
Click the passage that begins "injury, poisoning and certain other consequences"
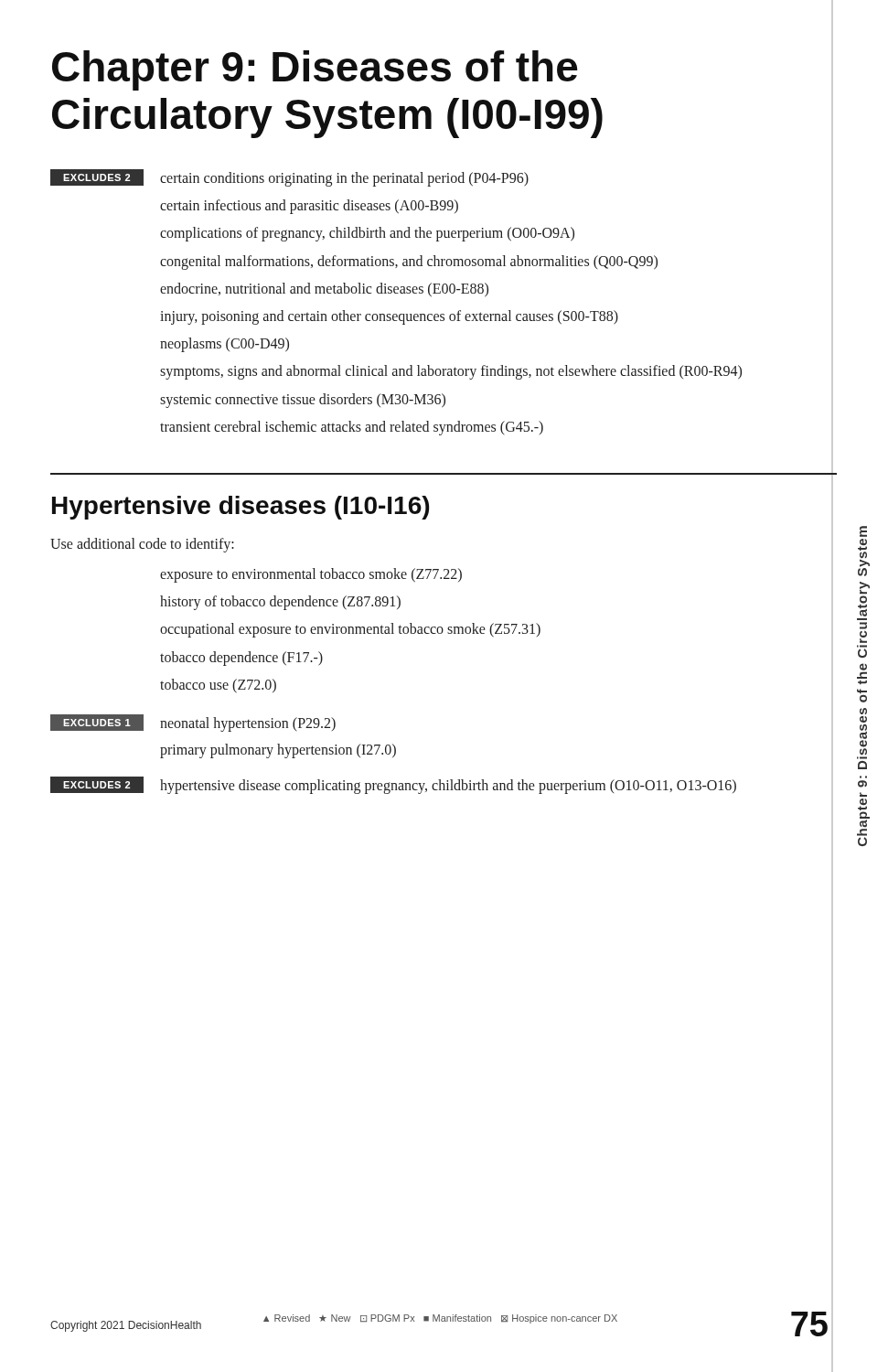click(498, 316)
